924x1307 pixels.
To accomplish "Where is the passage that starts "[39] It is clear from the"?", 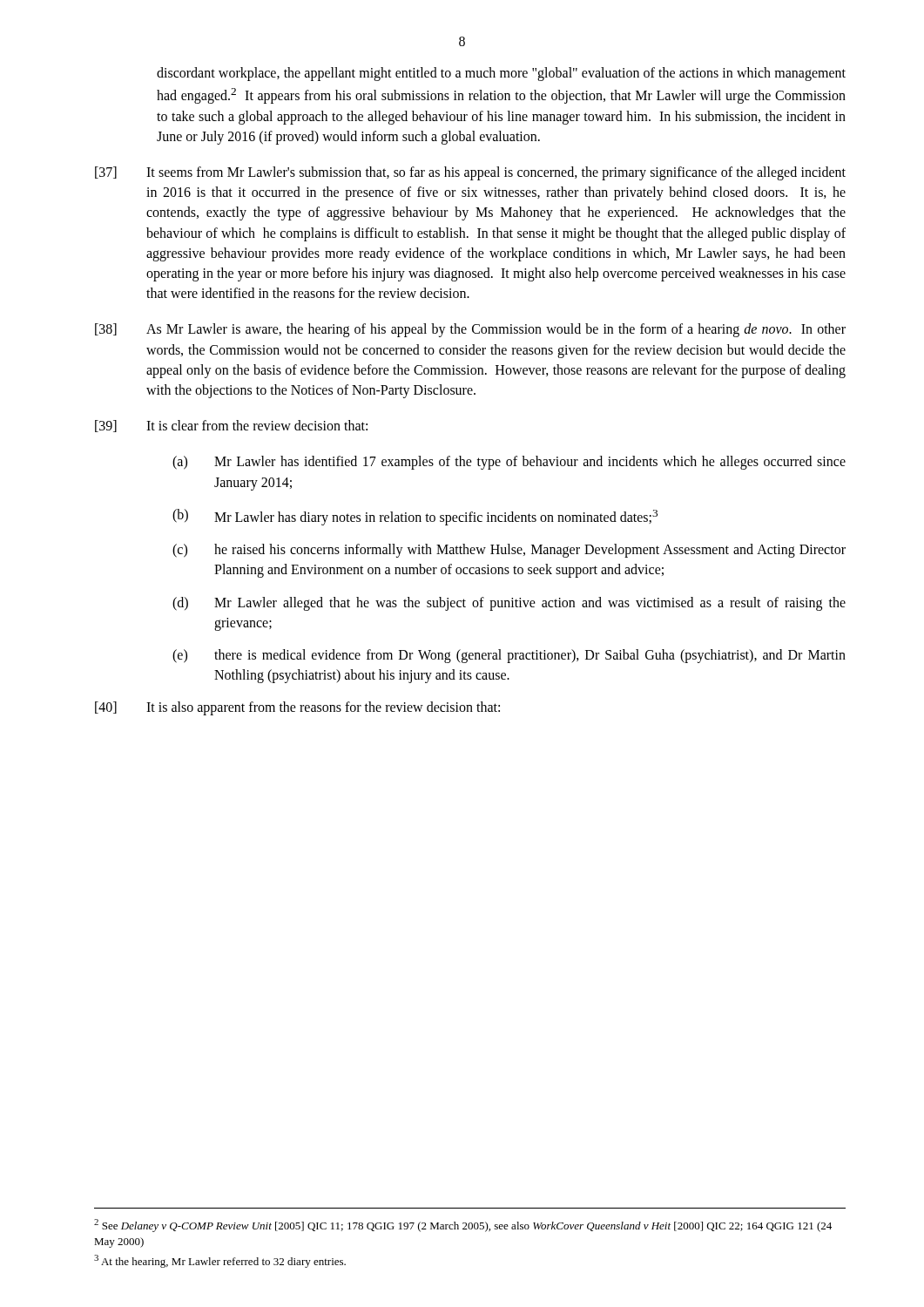I will click(231, 426).
